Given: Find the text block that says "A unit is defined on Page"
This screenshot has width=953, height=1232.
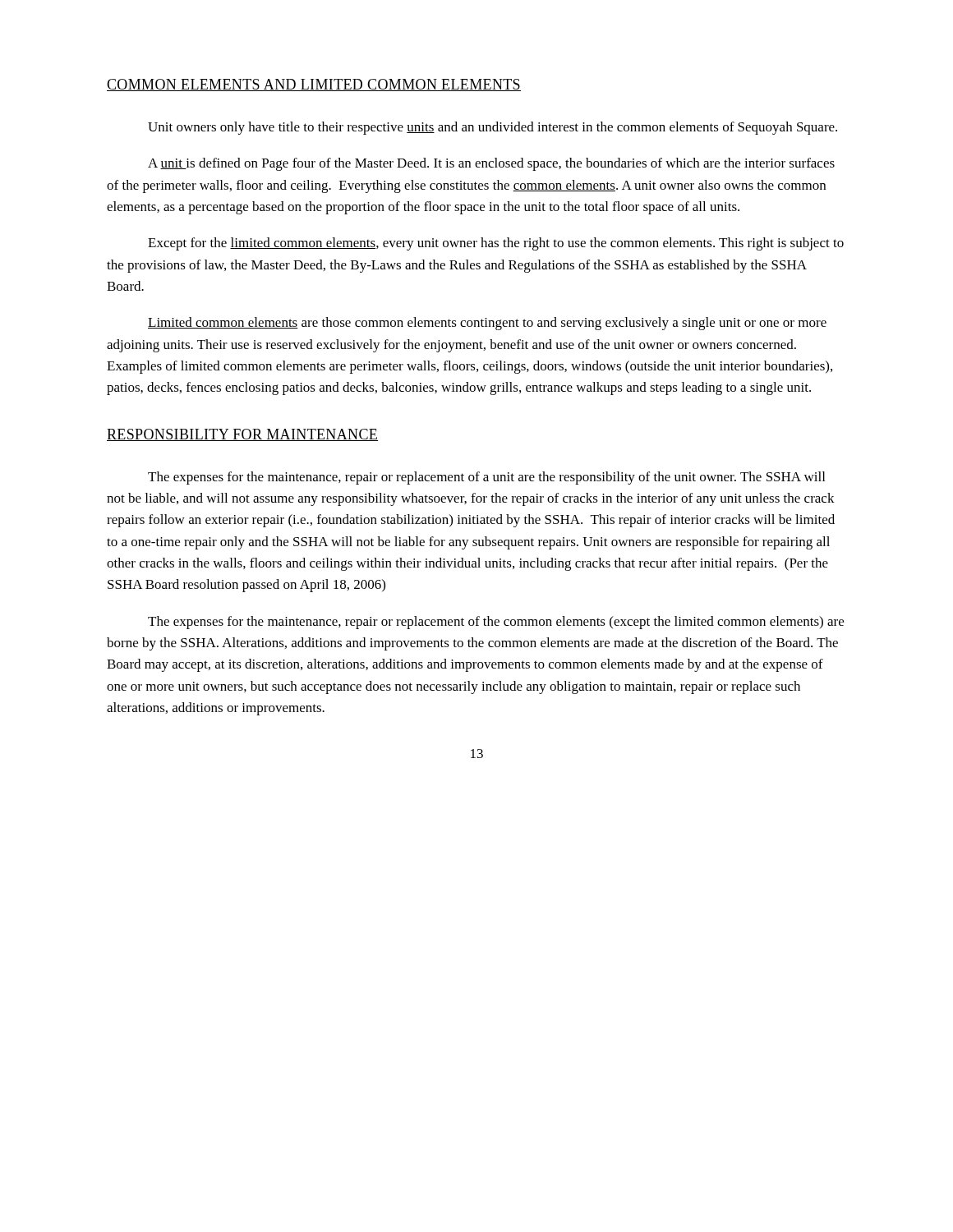Looking at the screenshot, I should (x=471, y=185).
